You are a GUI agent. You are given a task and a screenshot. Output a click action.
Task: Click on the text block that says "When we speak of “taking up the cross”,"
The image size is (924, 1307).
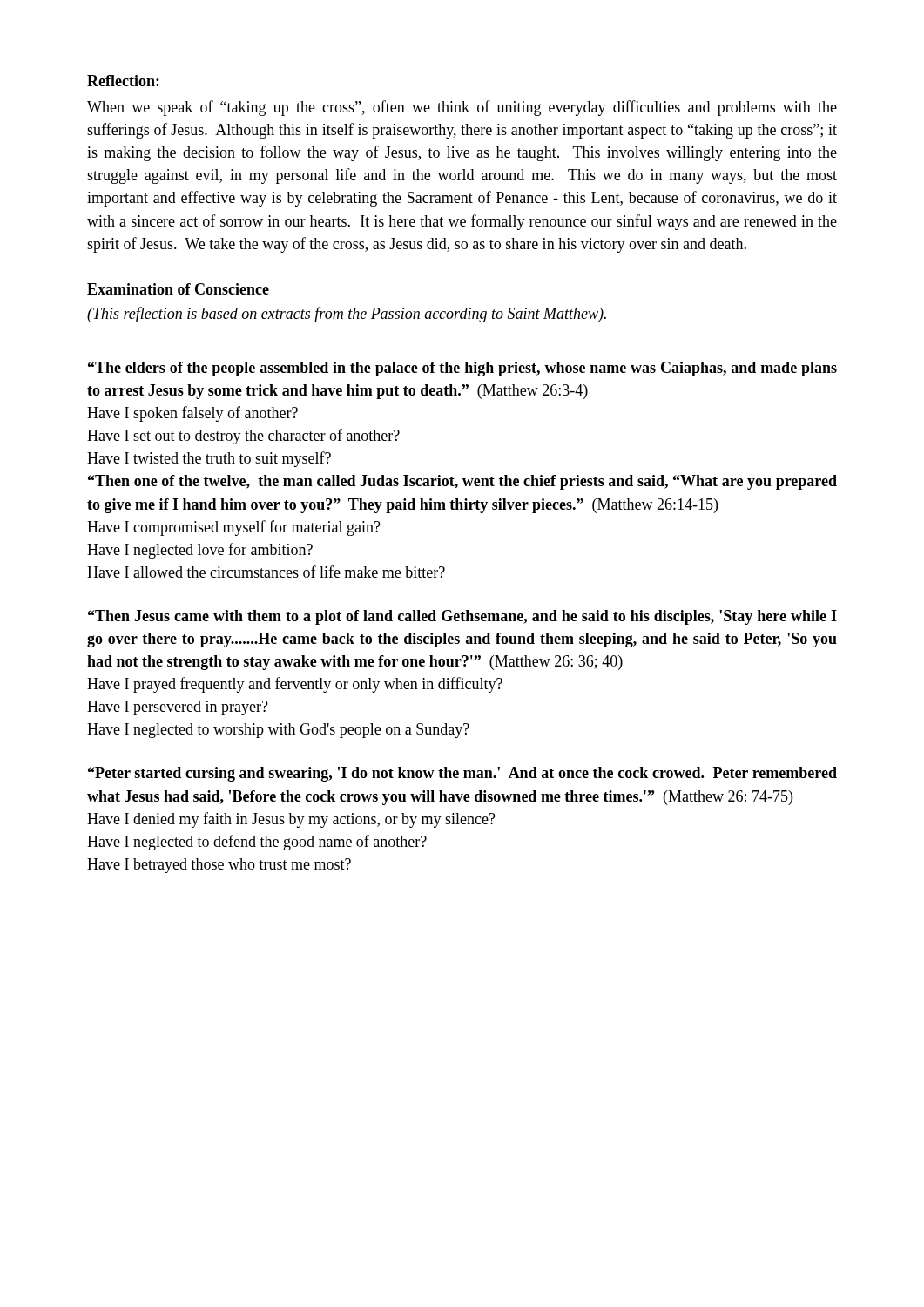click(x=462, y=176)
